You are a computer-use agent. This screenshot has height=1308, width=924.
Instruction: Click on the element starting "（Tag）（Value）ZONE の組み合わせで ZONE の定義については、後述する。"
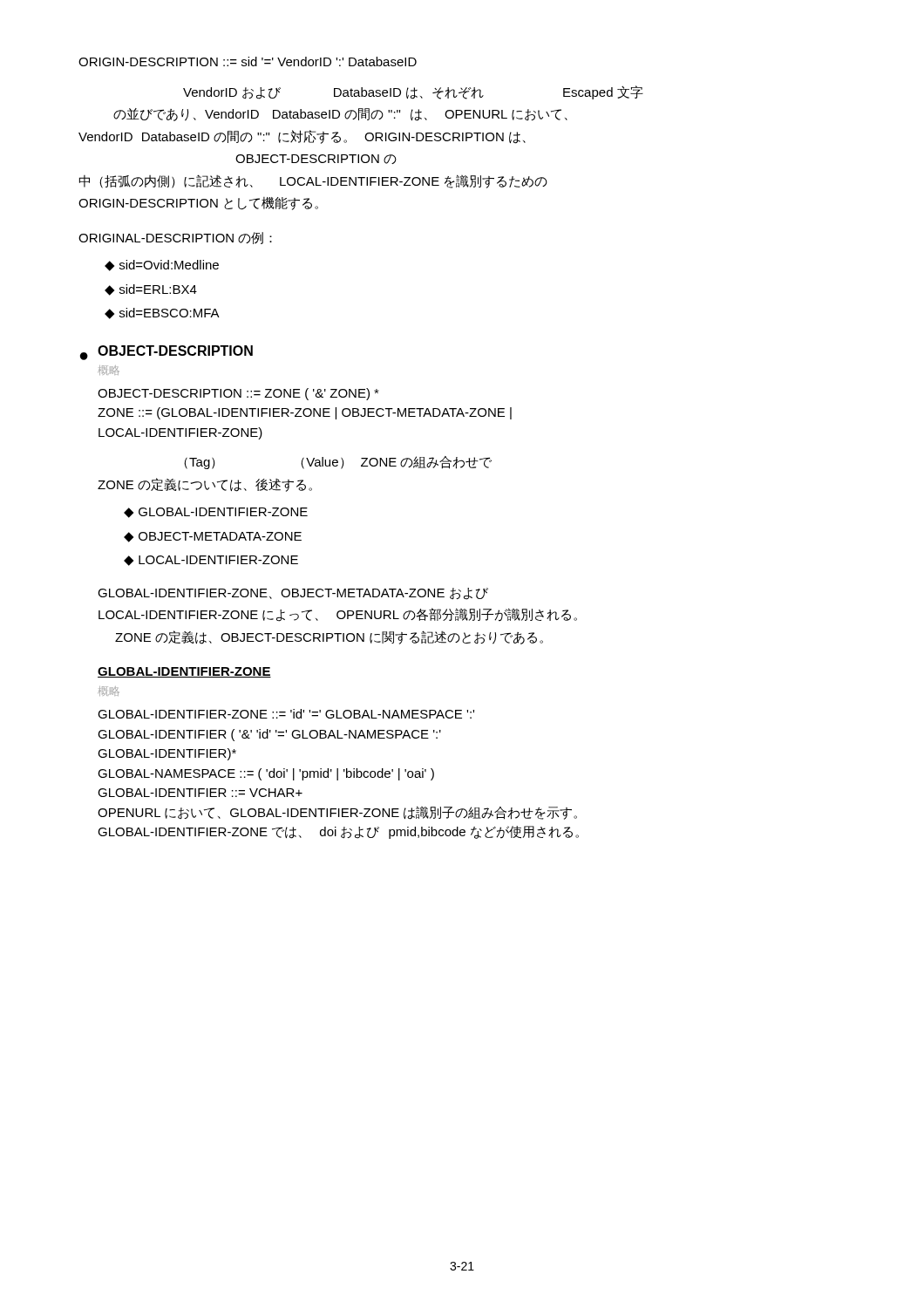point(295,473)
